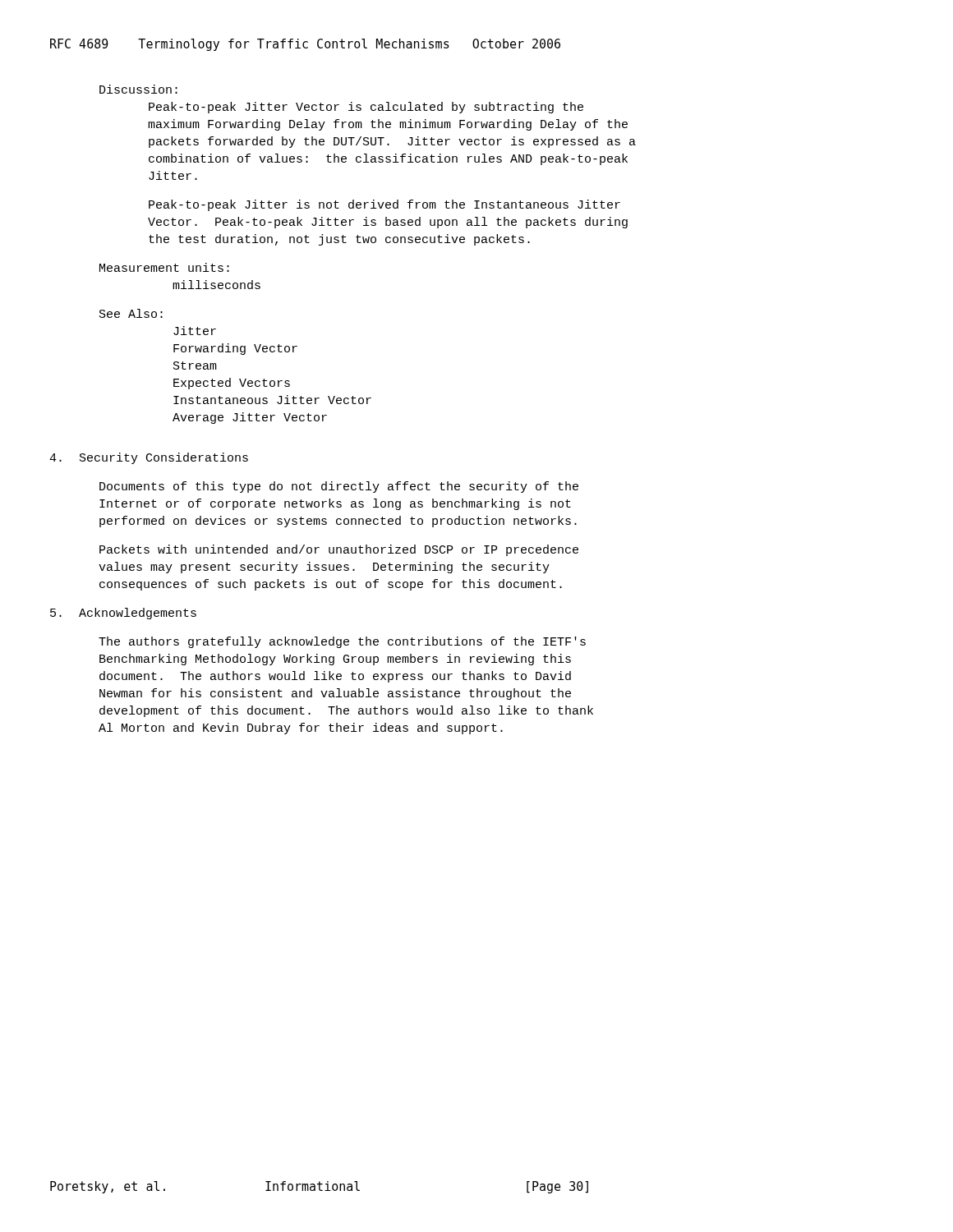Screen dimensions: 1232x953
Task: Select the text block with the text "See Also: Jitter Forwarding Vector Stream Expected"
Action: [131, 313]
